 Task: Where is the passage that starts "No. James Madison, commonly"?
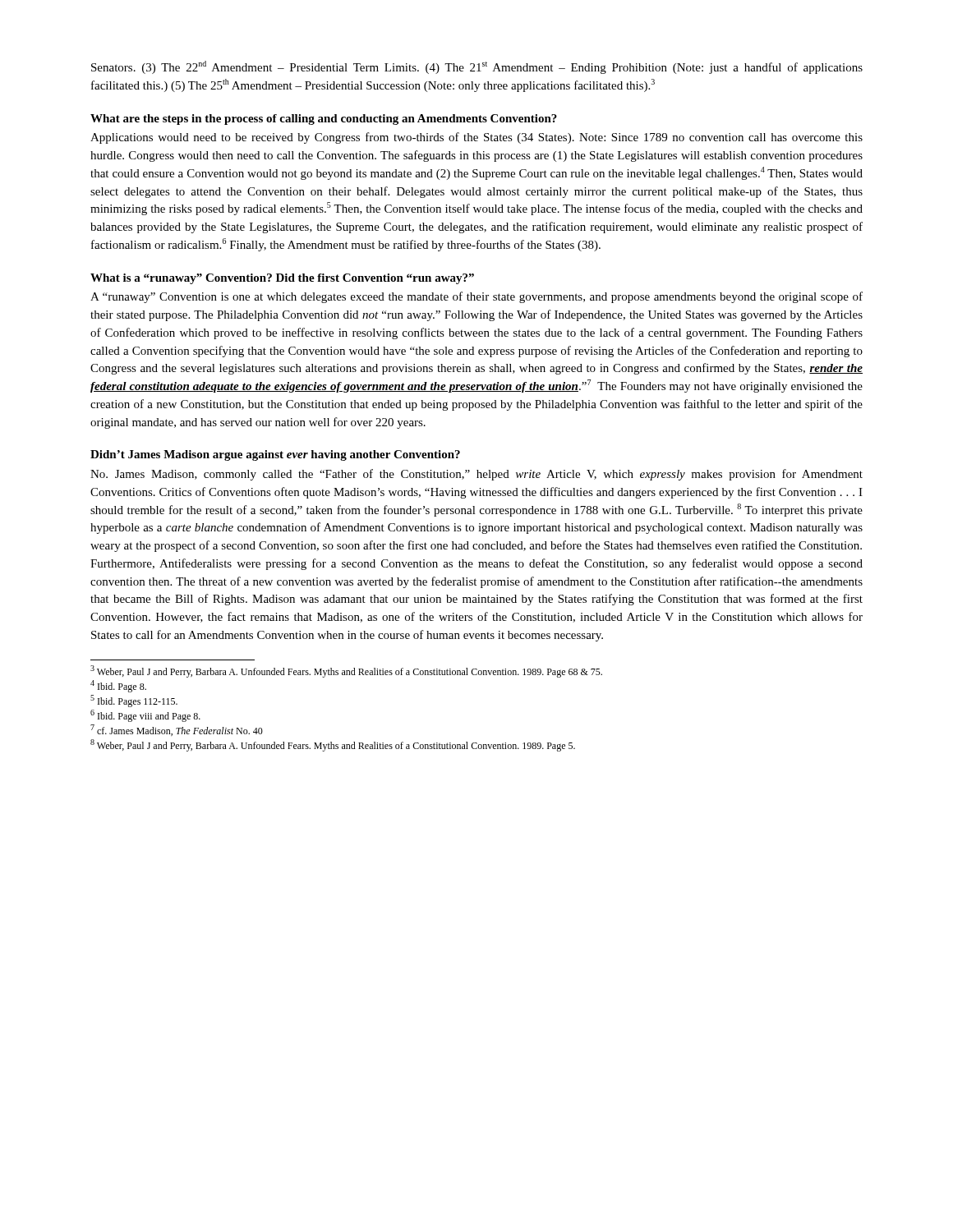(476, 555)
